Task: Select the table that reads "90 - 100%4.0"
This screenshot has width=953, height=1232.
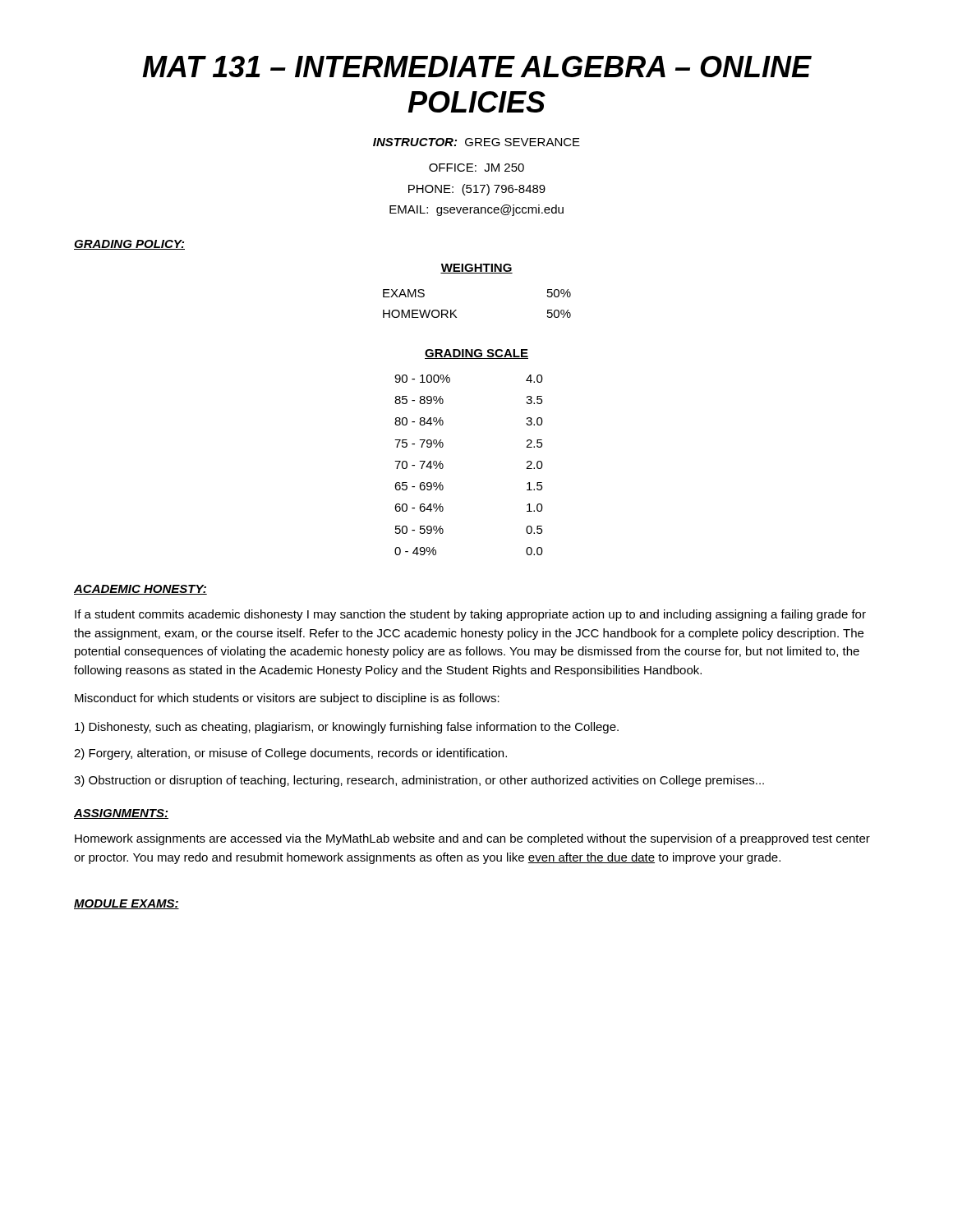Action: tap(476, 465)
